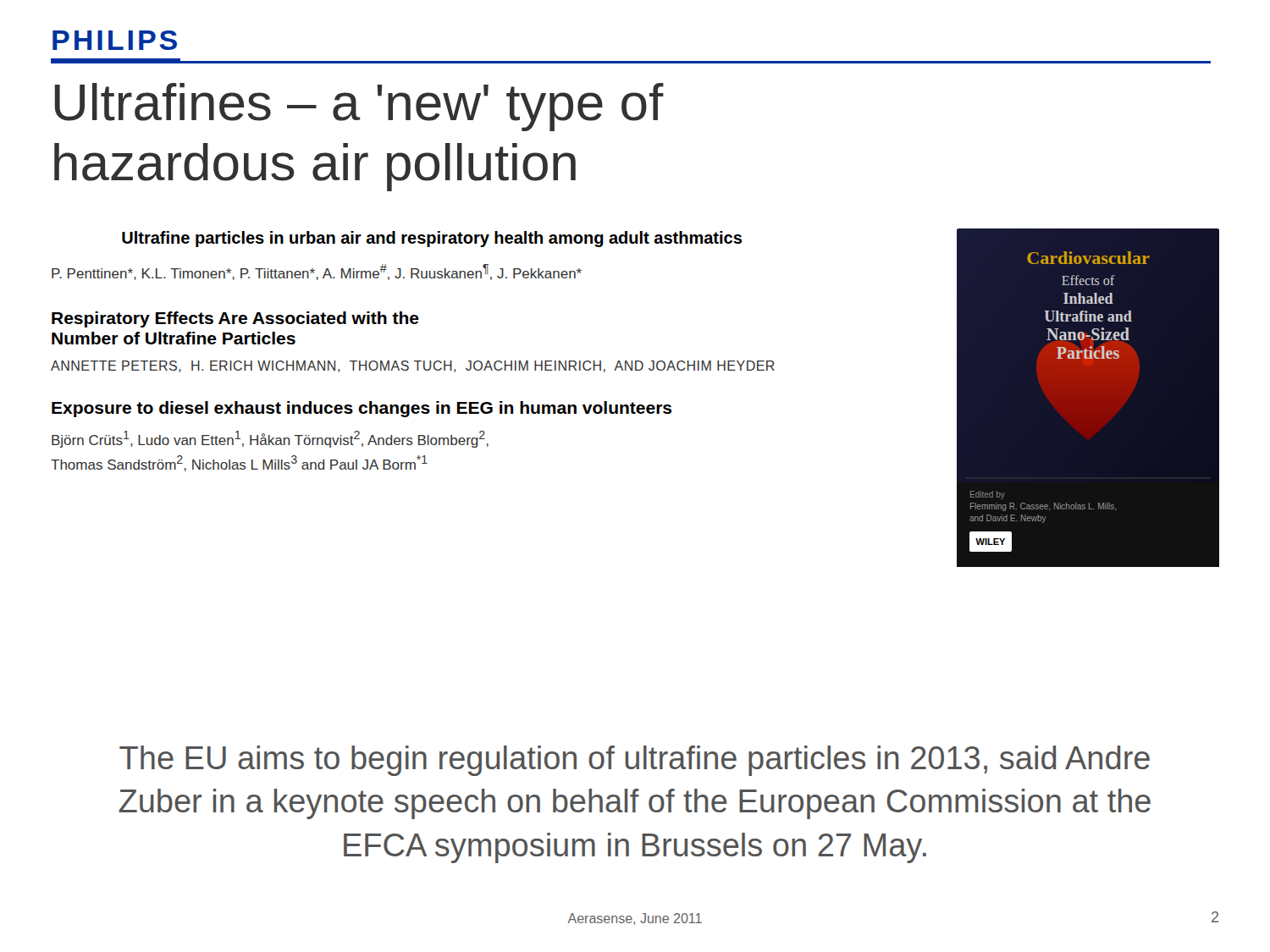The width and height of the screenshot is (1270, 952).
Task: Locate the section header with the text "Exposure to diesel exhaust induces changes in"
Action: pos(362,407)
